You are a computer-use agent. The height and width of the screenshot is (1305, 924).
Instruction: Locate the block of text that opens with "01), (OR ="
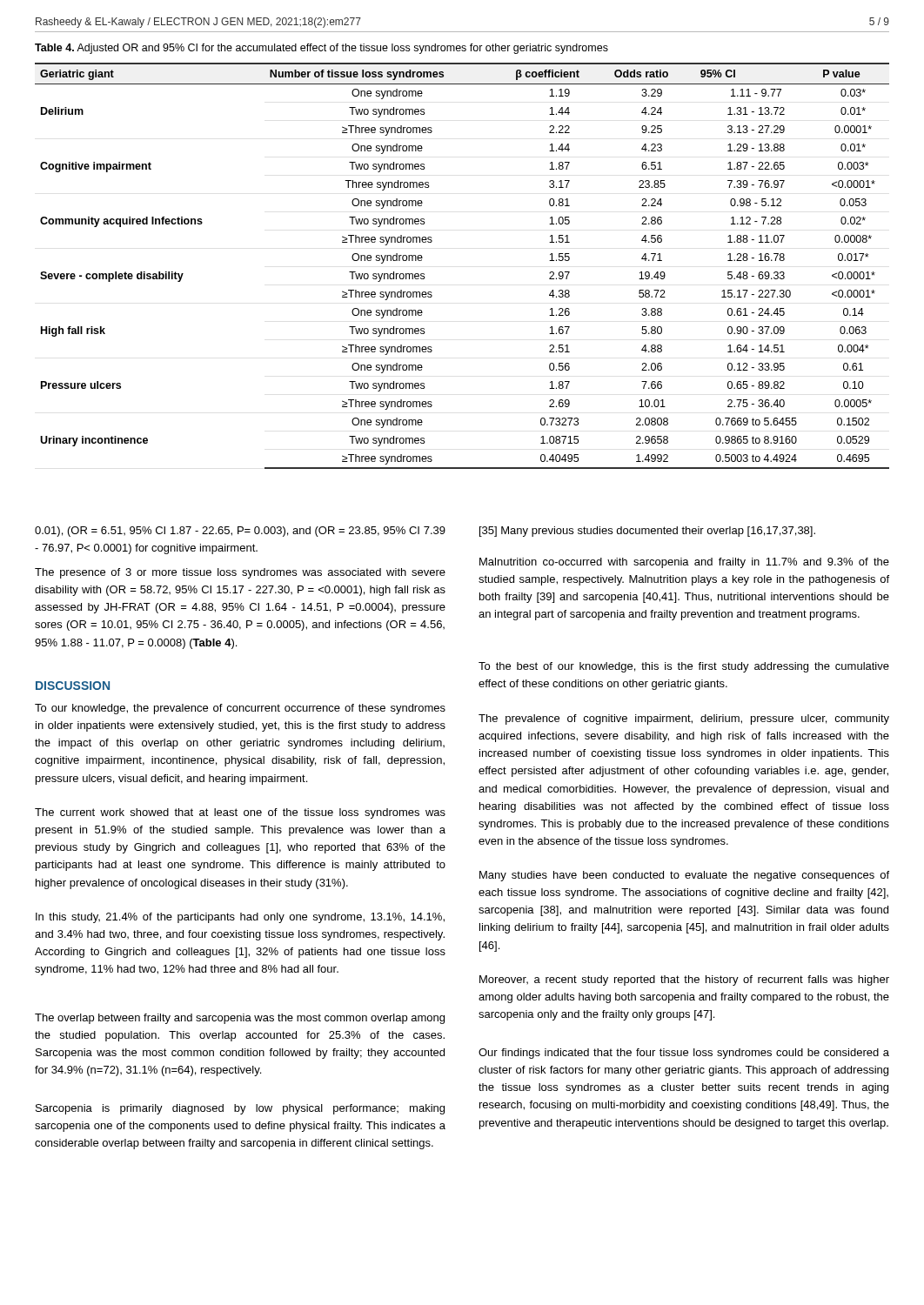[x=240, y=539]
